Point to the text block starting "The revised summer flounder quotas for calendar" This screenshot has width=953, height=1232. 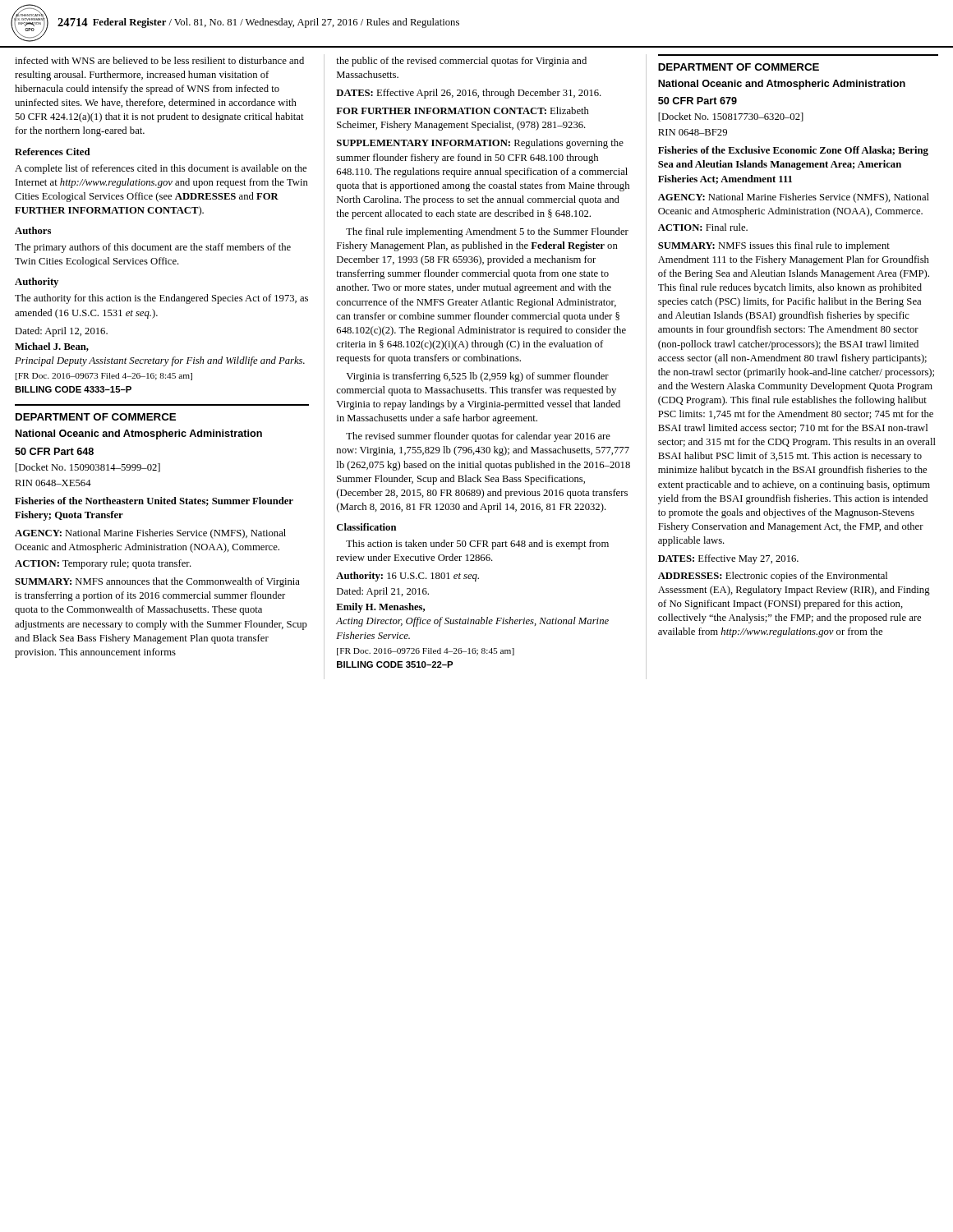click(483, 472)
